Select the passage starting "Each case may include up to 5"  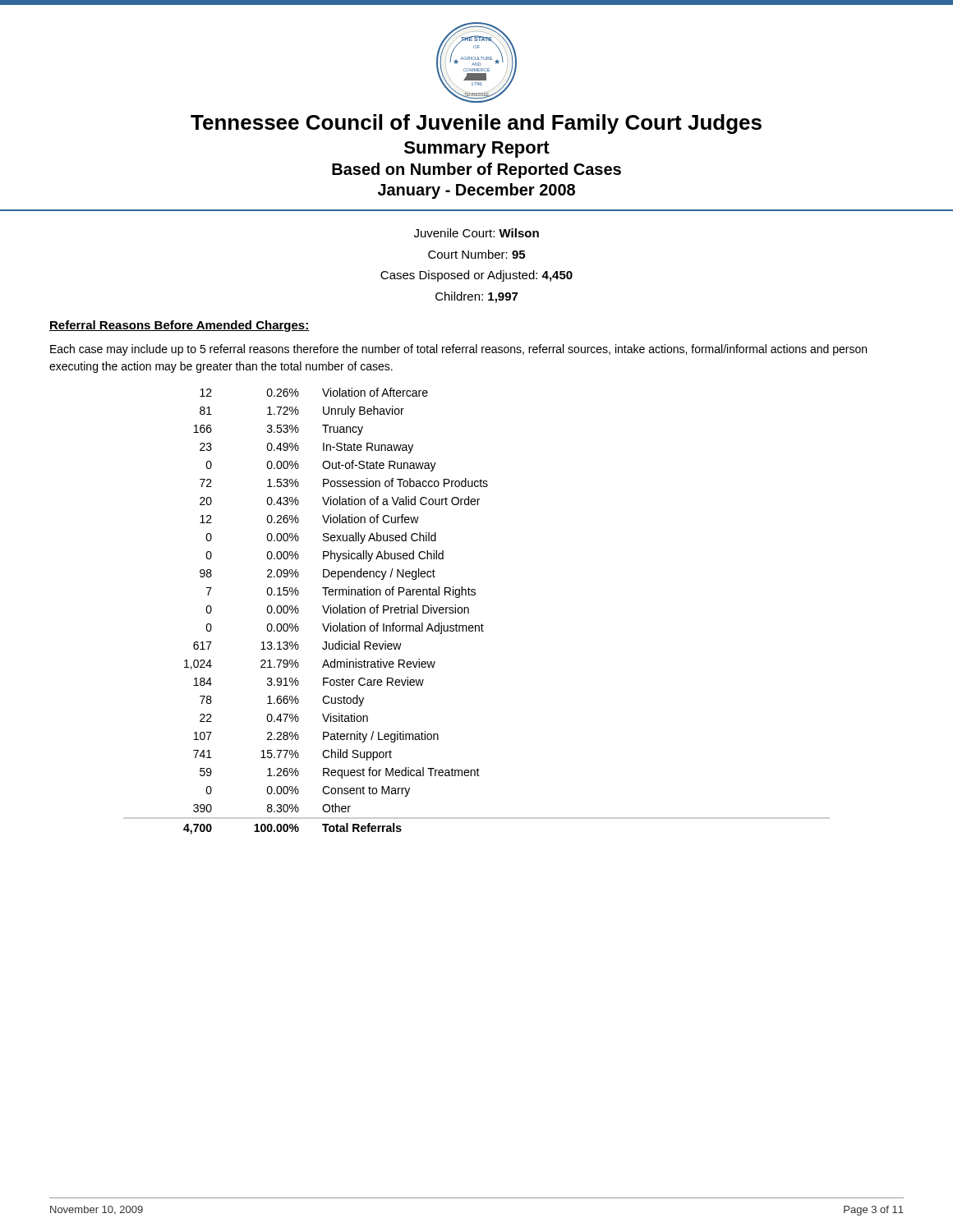tap(458, 358)
